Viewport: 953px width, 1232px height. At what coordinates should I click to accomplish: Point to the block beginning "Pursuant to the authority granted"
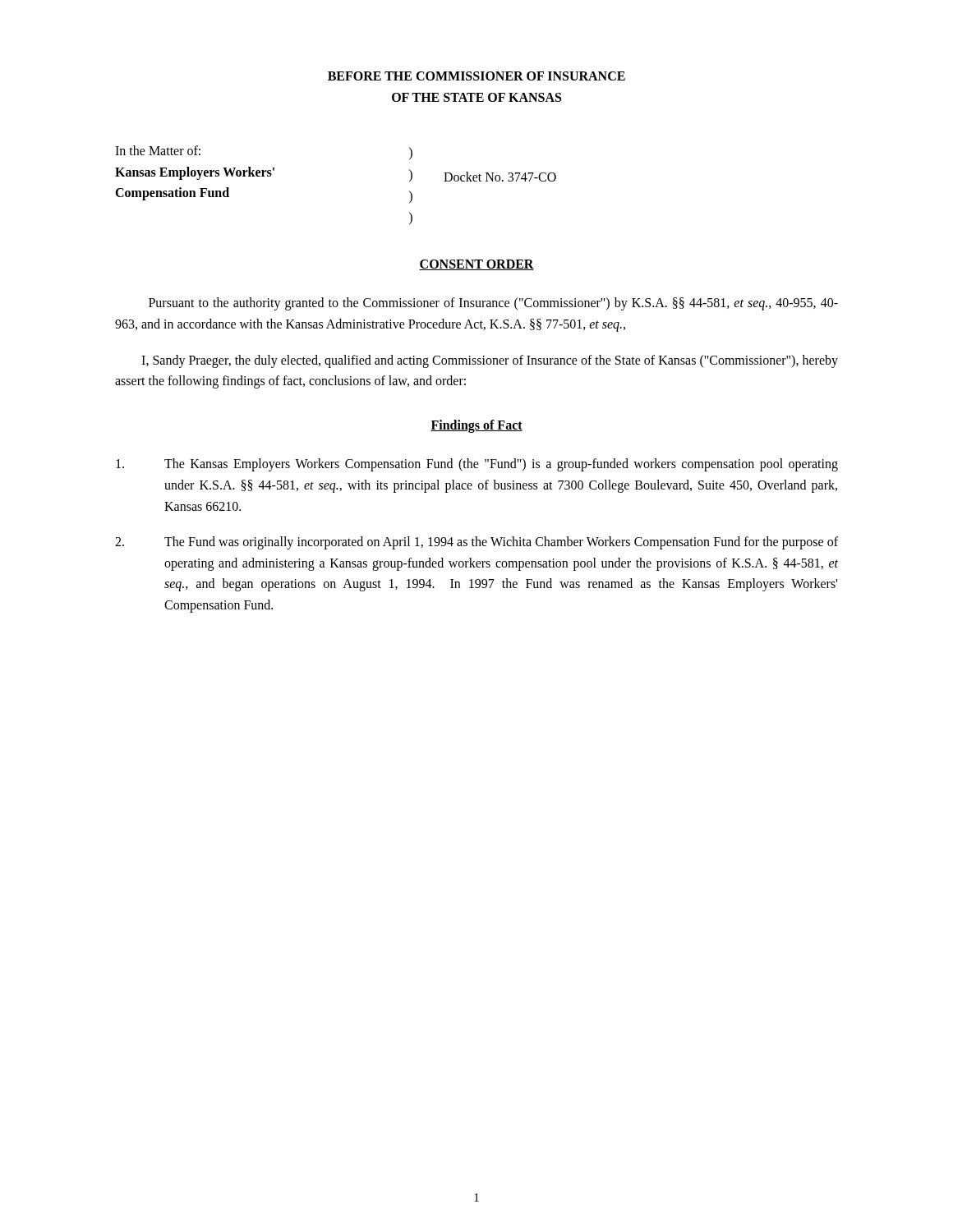(x=476, y=313)
